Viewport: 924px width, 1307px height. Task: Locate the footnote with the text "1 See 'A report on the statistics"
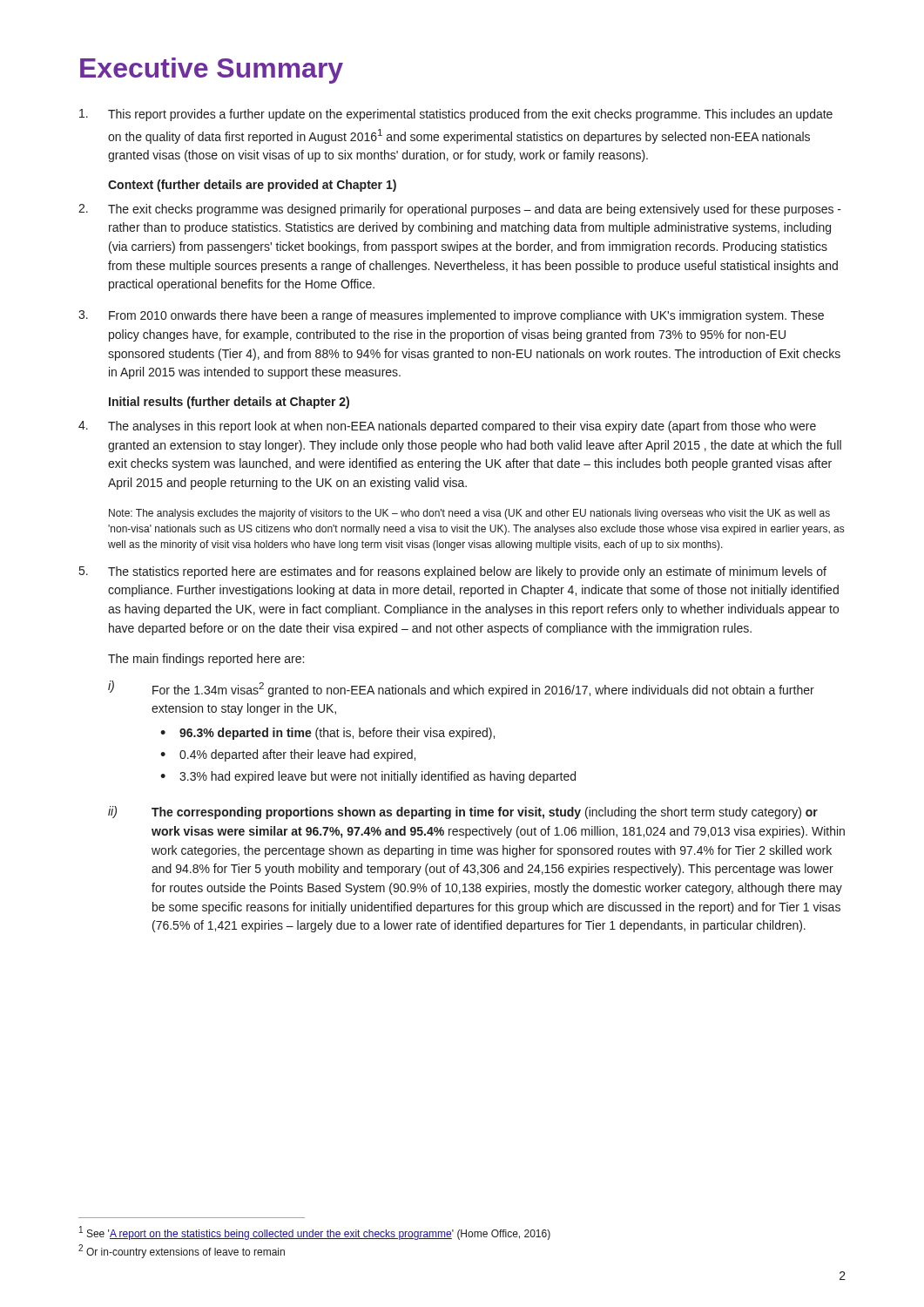[462, 1239]
